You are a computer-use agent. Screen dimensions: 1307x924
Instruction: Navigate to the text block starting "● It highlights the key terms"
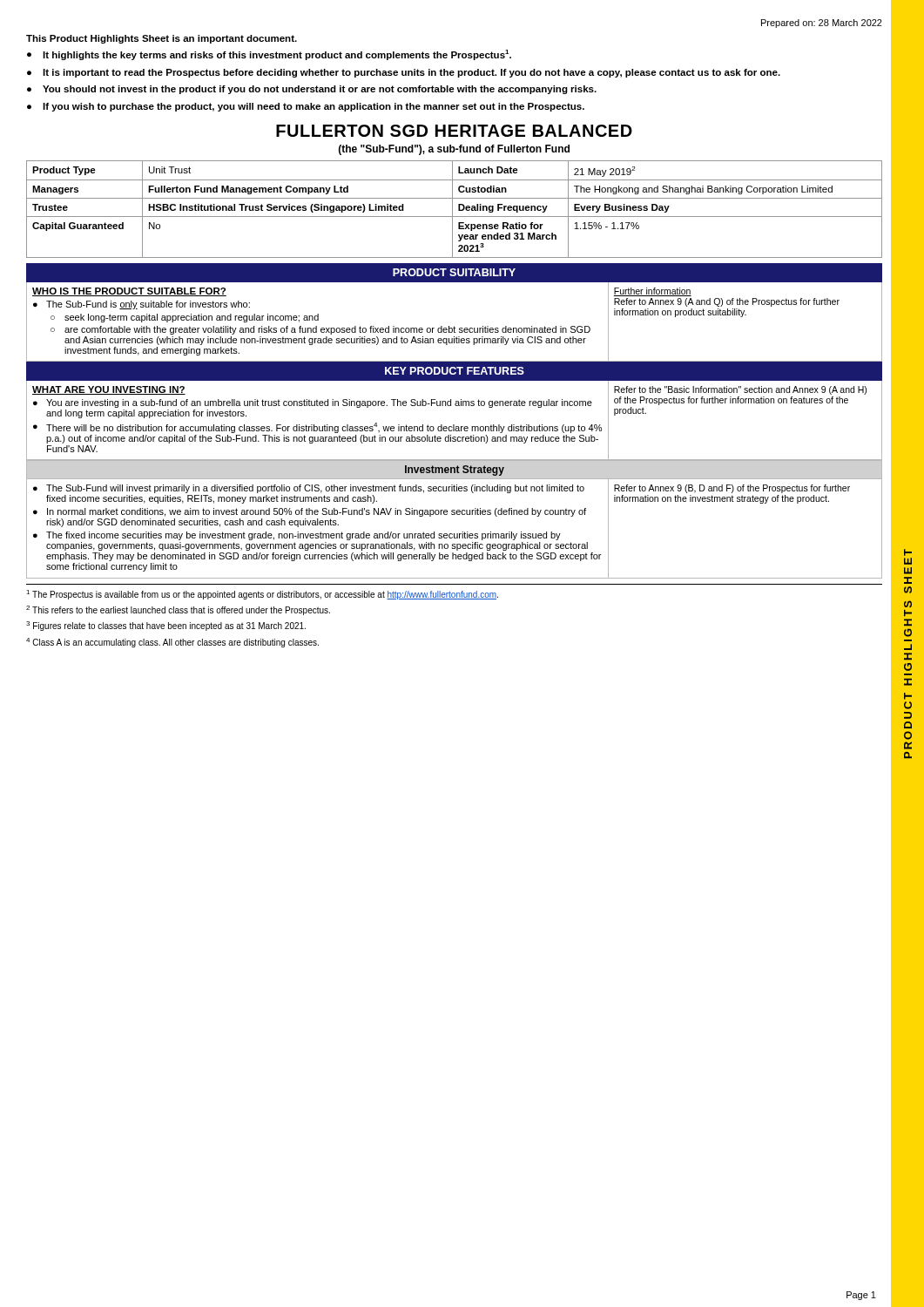click(x=269, y=55)
